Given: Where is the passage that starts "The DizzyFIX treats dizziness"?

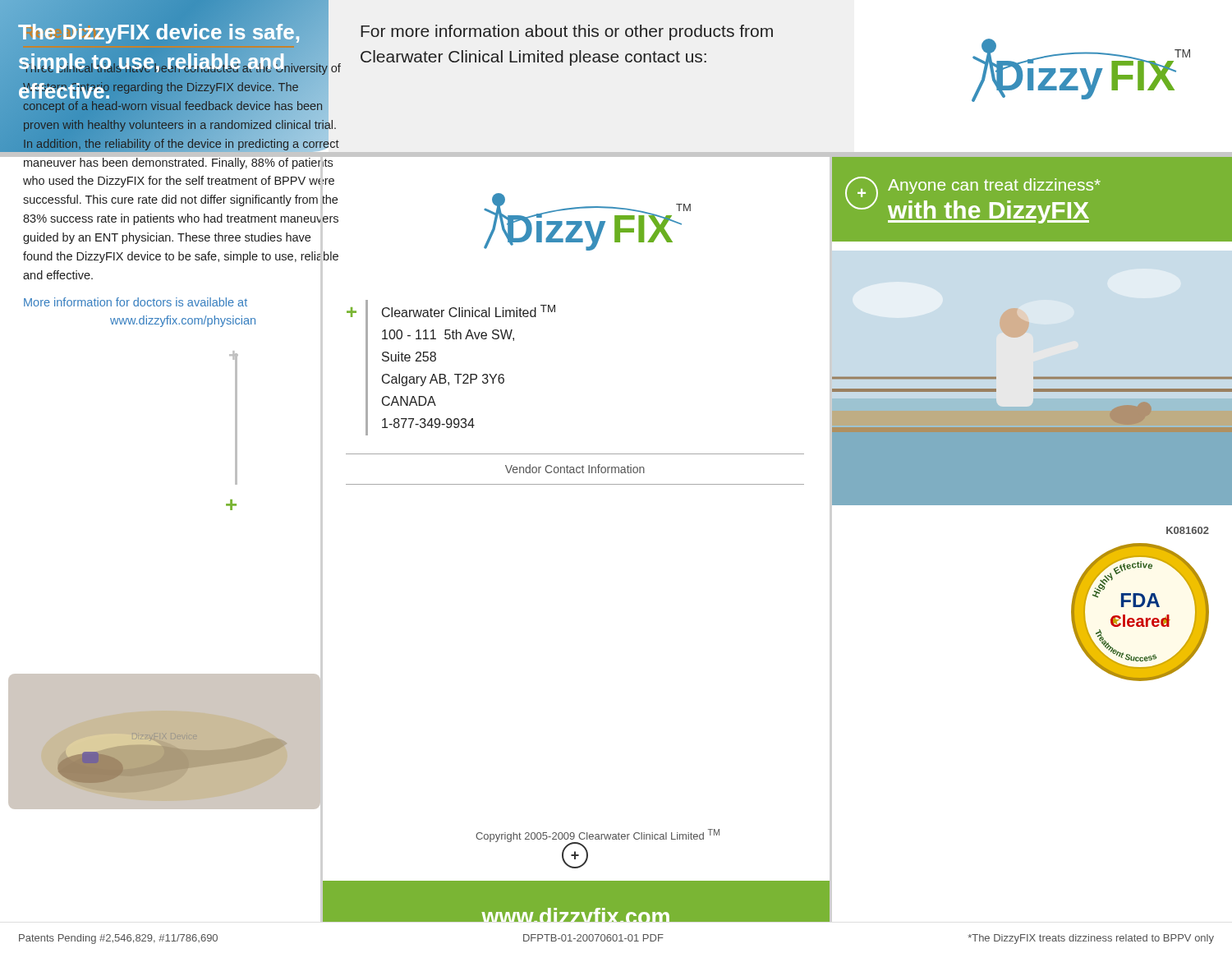Looking at the screenshot, I should coord(1091,938).
